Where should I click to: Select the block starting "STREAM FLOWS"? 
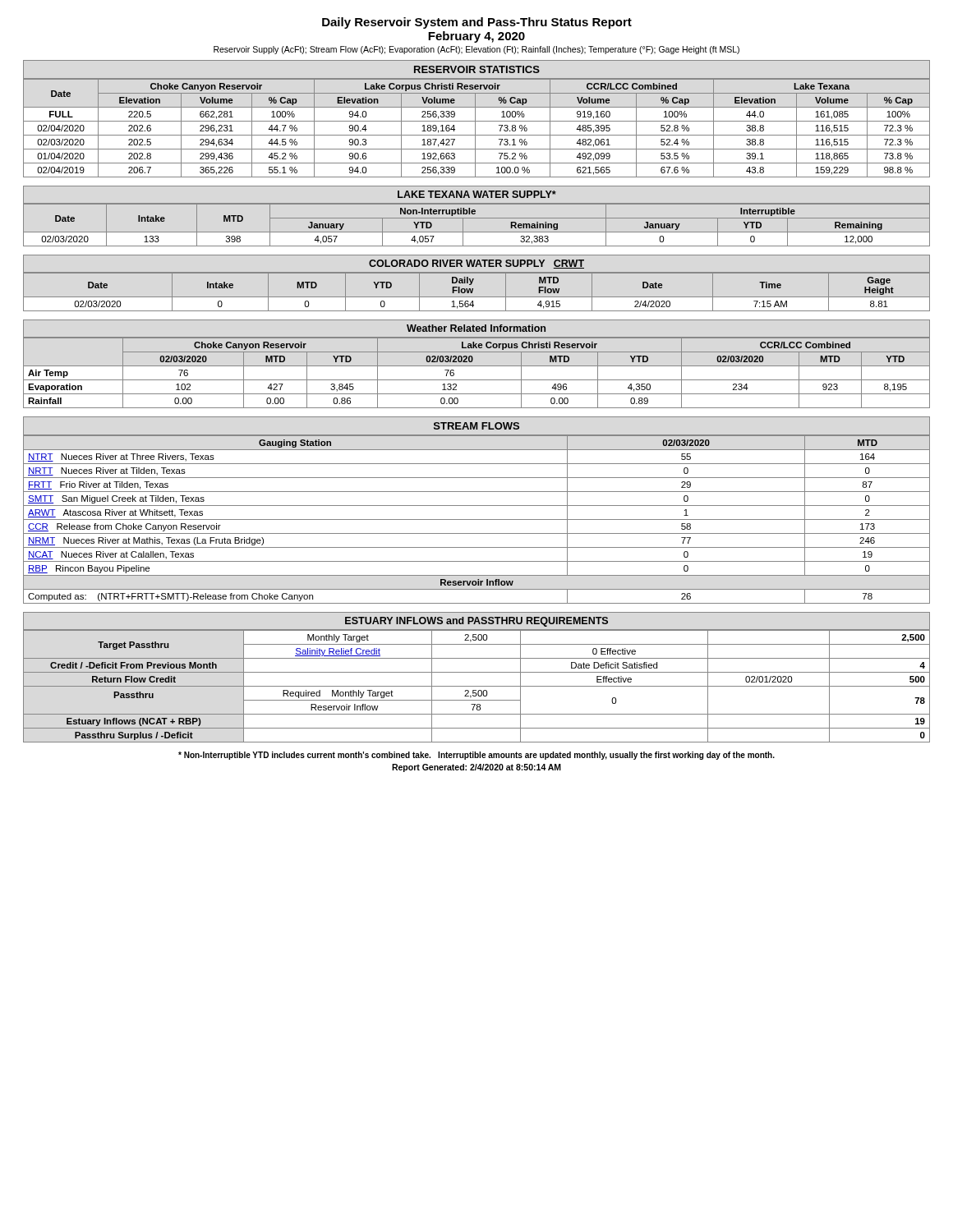point(476,426)
